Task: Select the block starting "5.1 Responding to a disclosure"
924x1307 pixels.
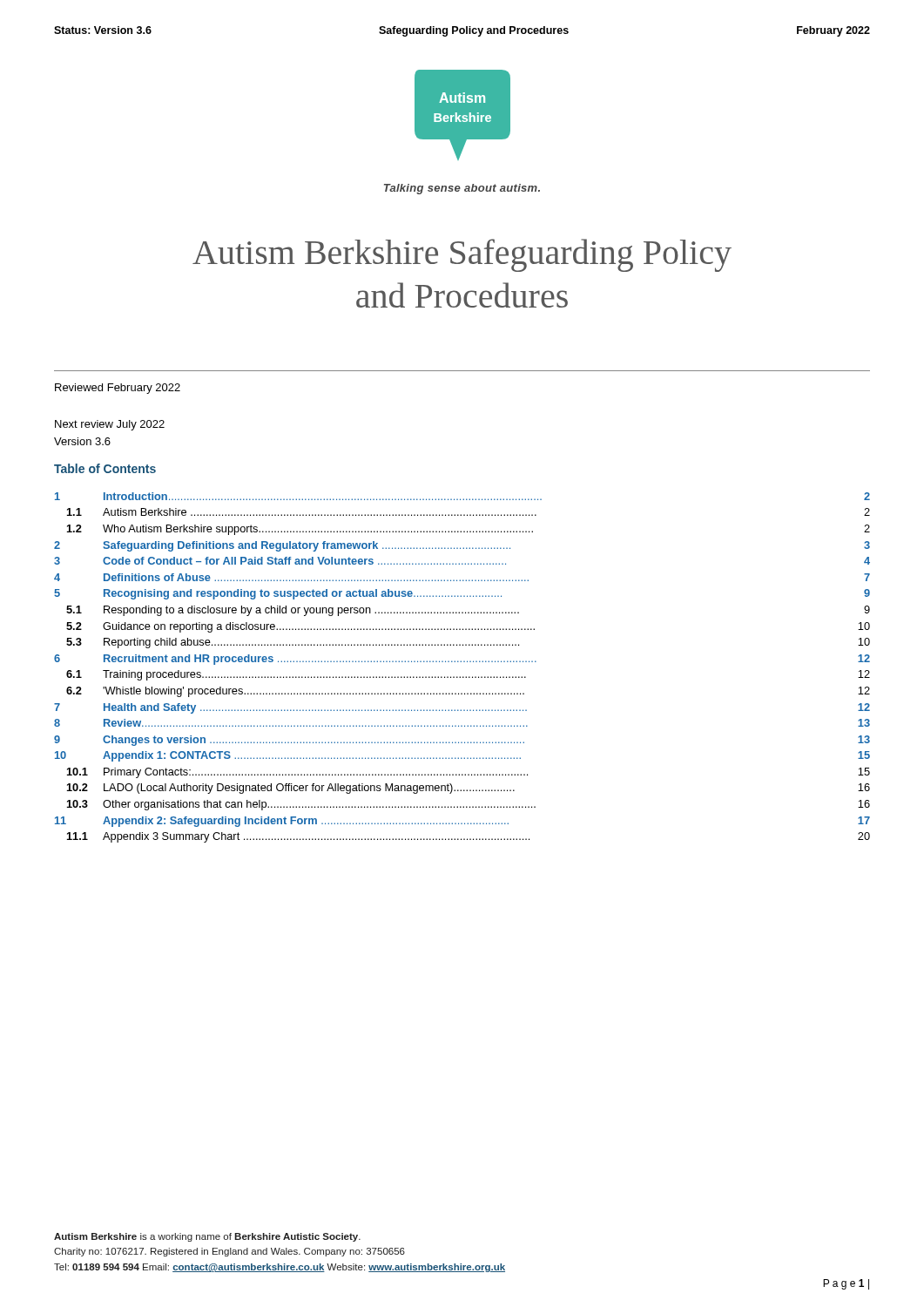Action: pyautogui.click(x=462, y=609)
